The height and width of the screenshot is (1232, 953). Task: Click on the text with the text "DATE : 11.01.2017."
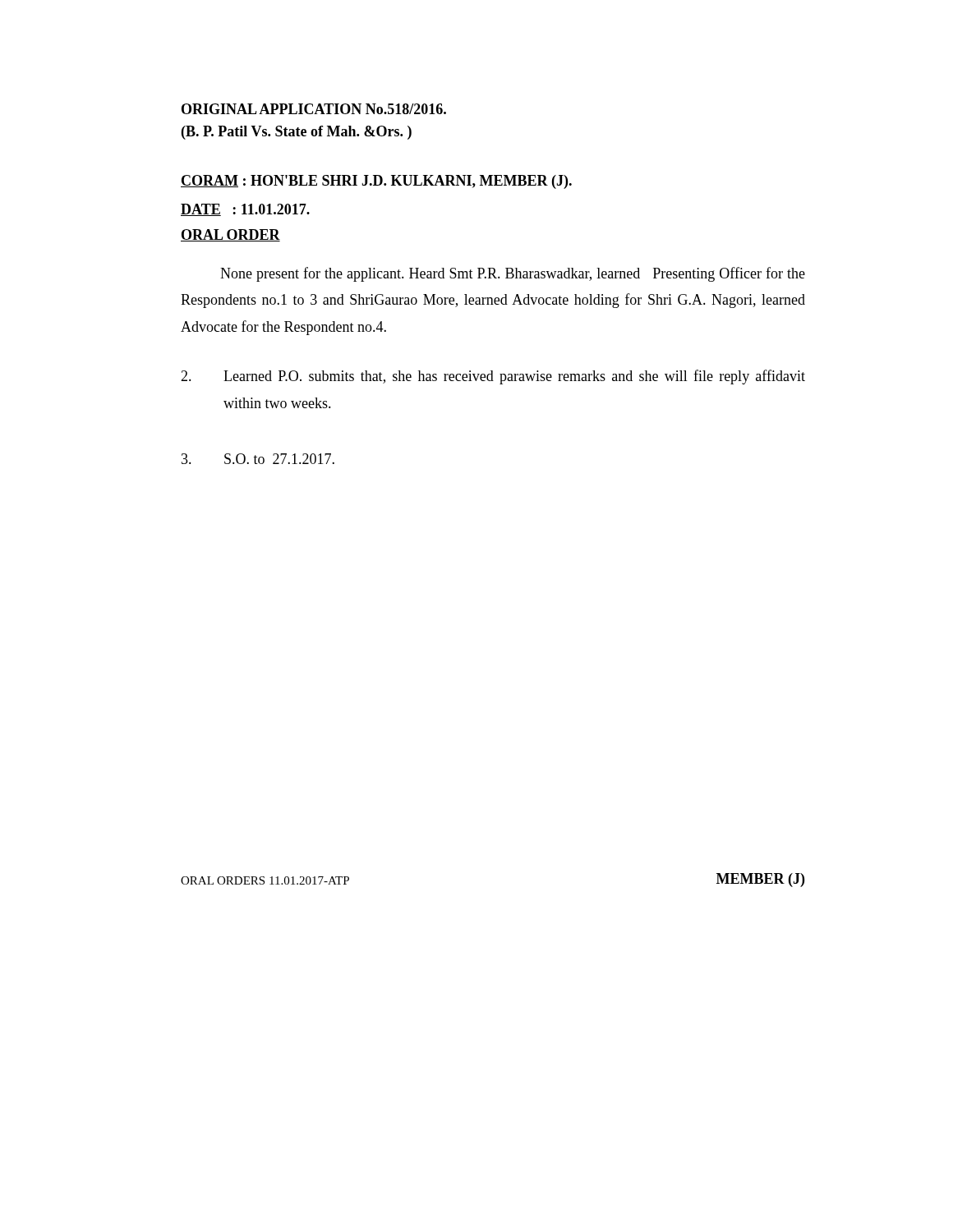click(245, 209)
